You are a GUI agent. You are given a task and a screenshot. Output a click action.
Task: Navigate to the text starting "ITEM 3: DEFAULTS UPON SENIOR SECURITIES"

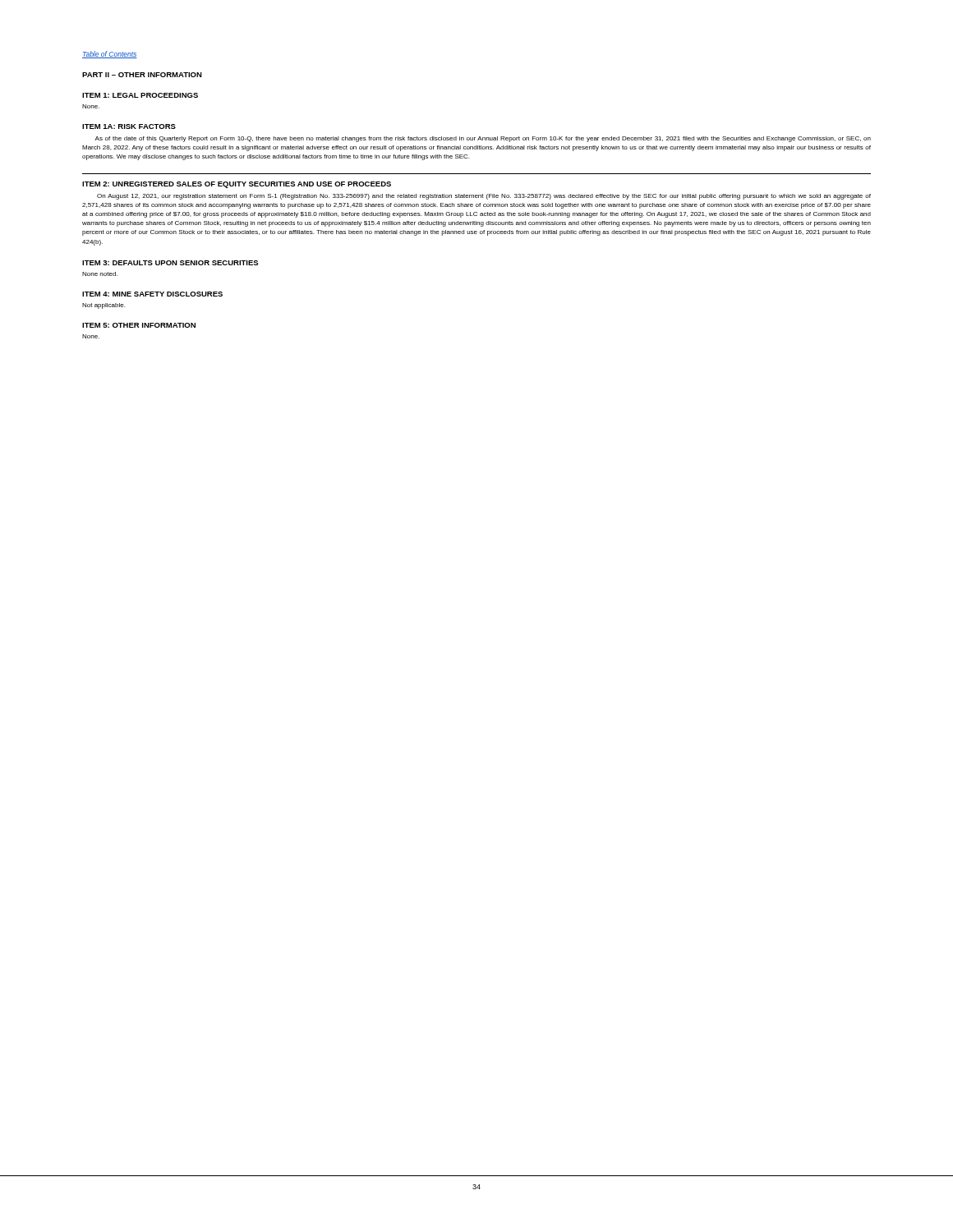click(170, 262)
